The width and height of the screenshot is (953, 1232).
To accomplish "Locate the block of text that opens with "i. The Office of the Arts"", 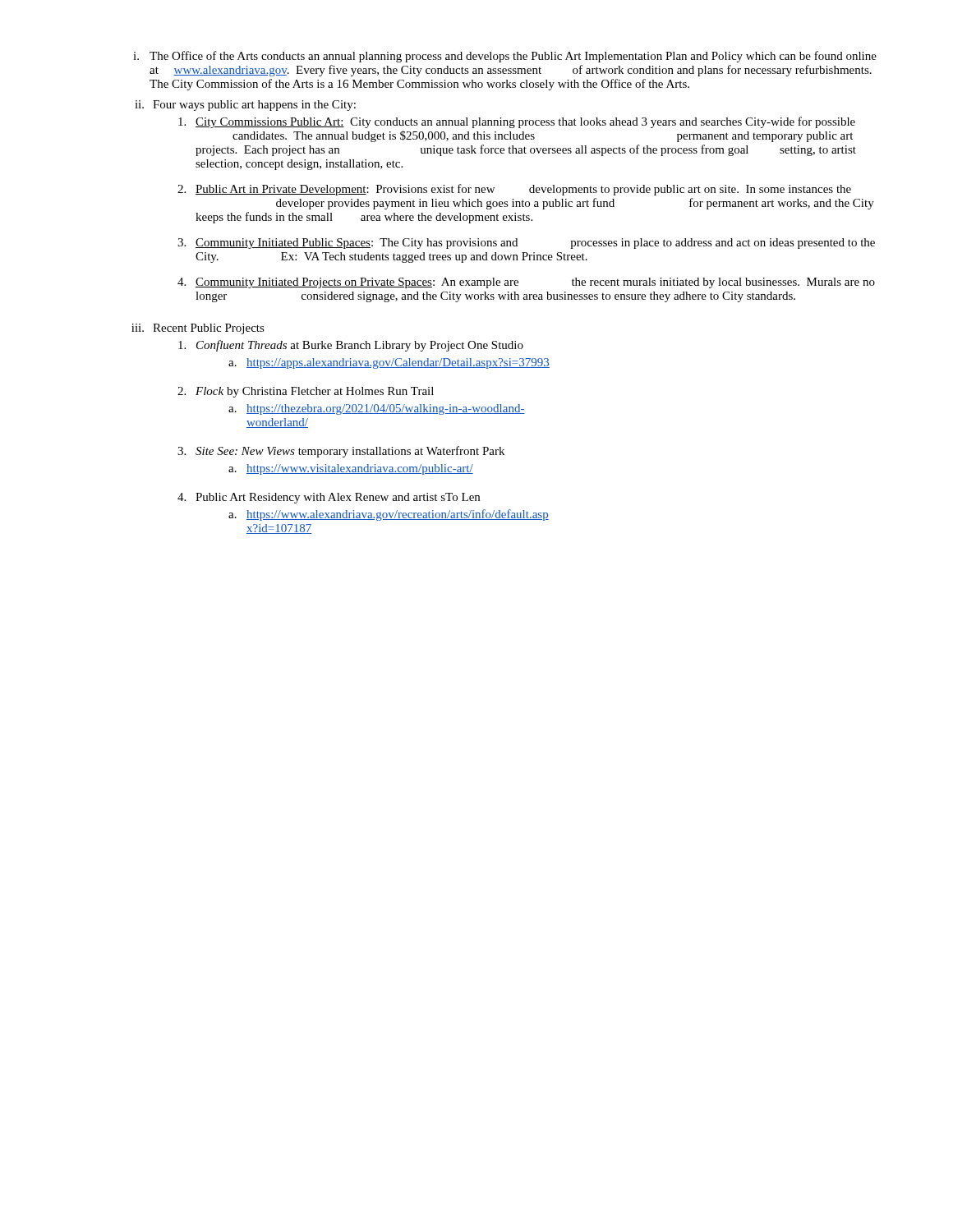I will pyautogui.click(x=501, y=70).
